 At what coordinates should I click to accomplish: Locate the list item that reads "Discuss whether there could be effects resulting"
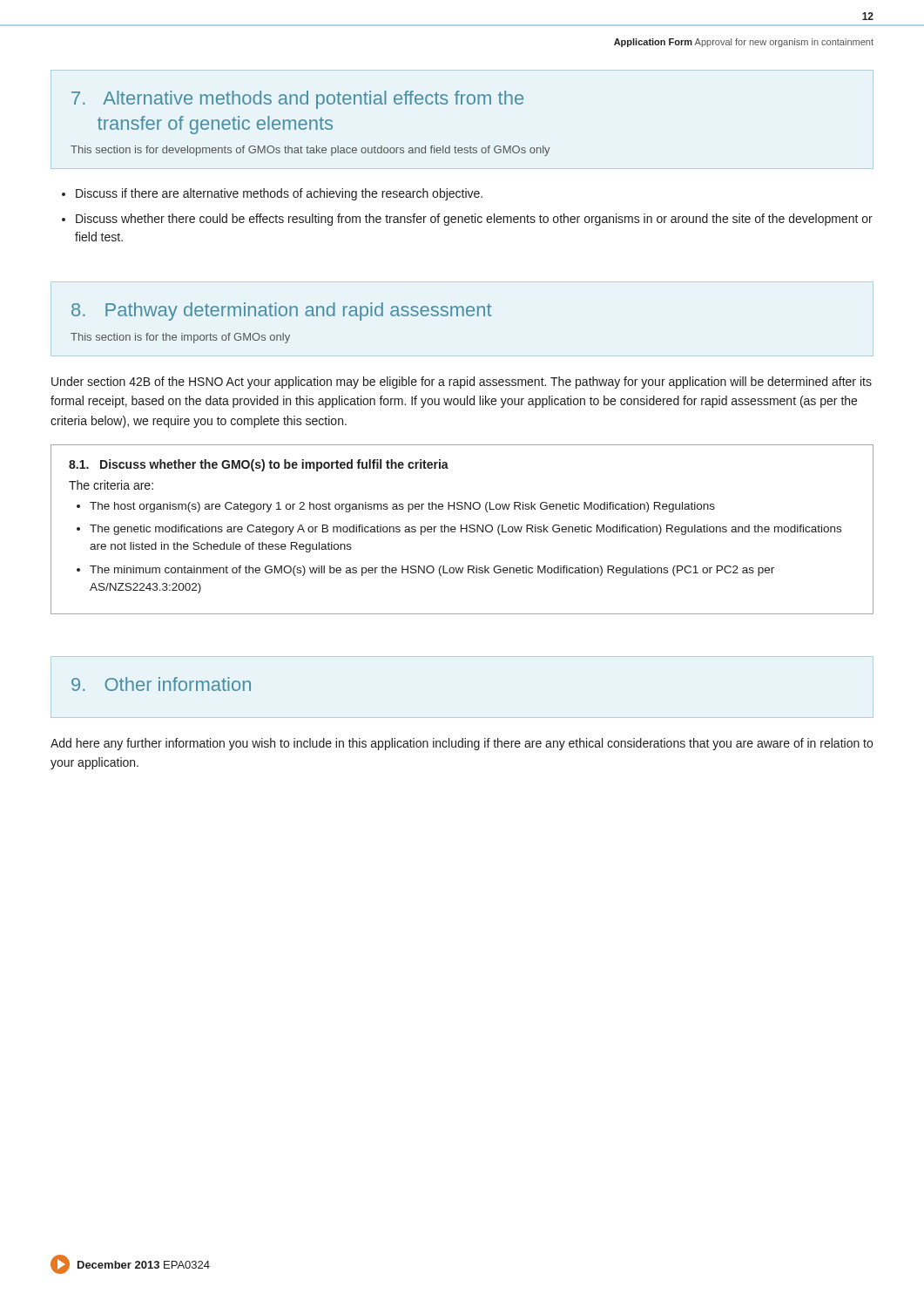point(474,228)
